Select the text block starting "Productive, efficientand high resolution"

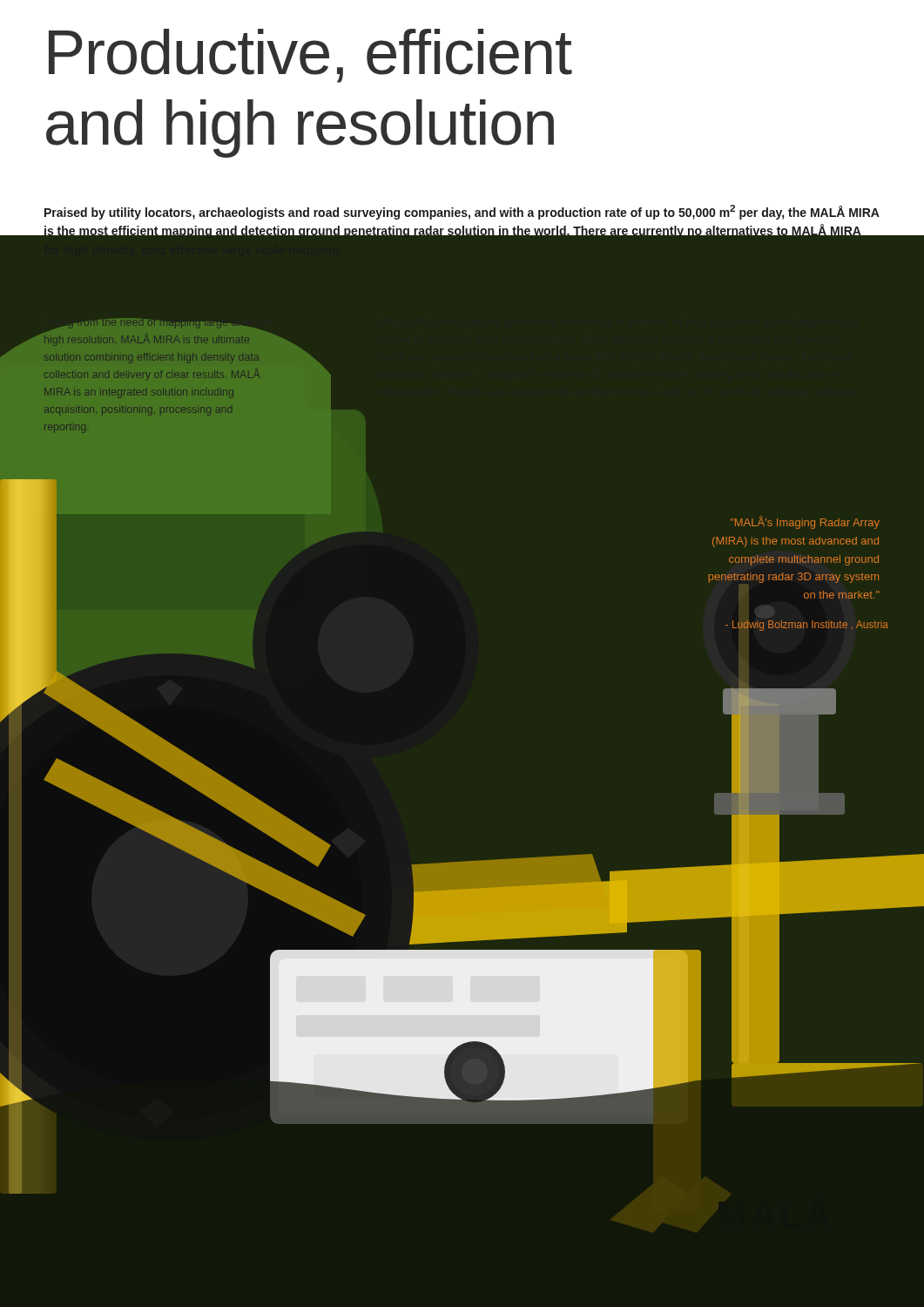(462, 88)
